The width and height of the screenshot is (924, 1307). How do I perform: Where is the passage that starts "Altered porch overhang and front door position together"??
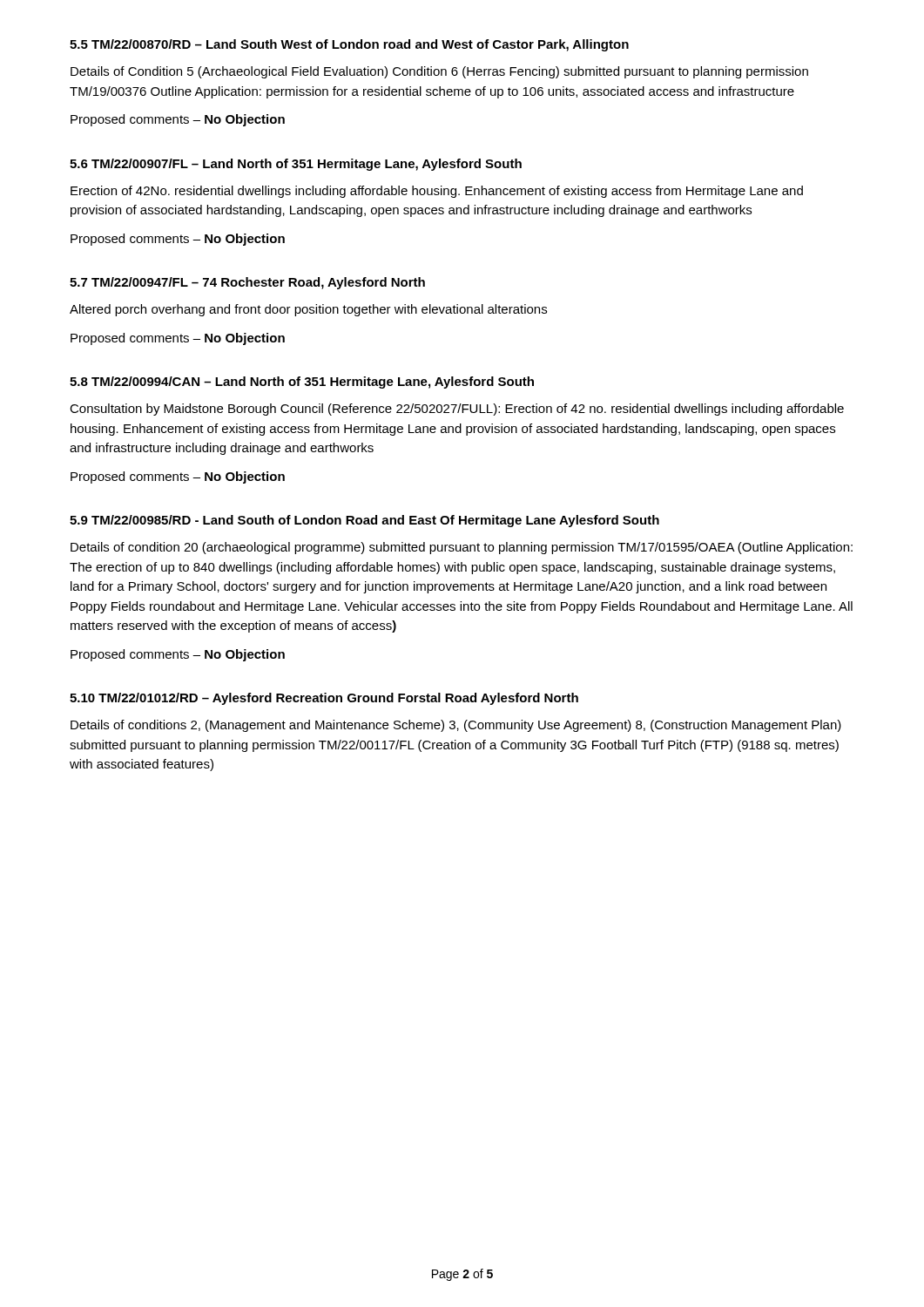309,309
